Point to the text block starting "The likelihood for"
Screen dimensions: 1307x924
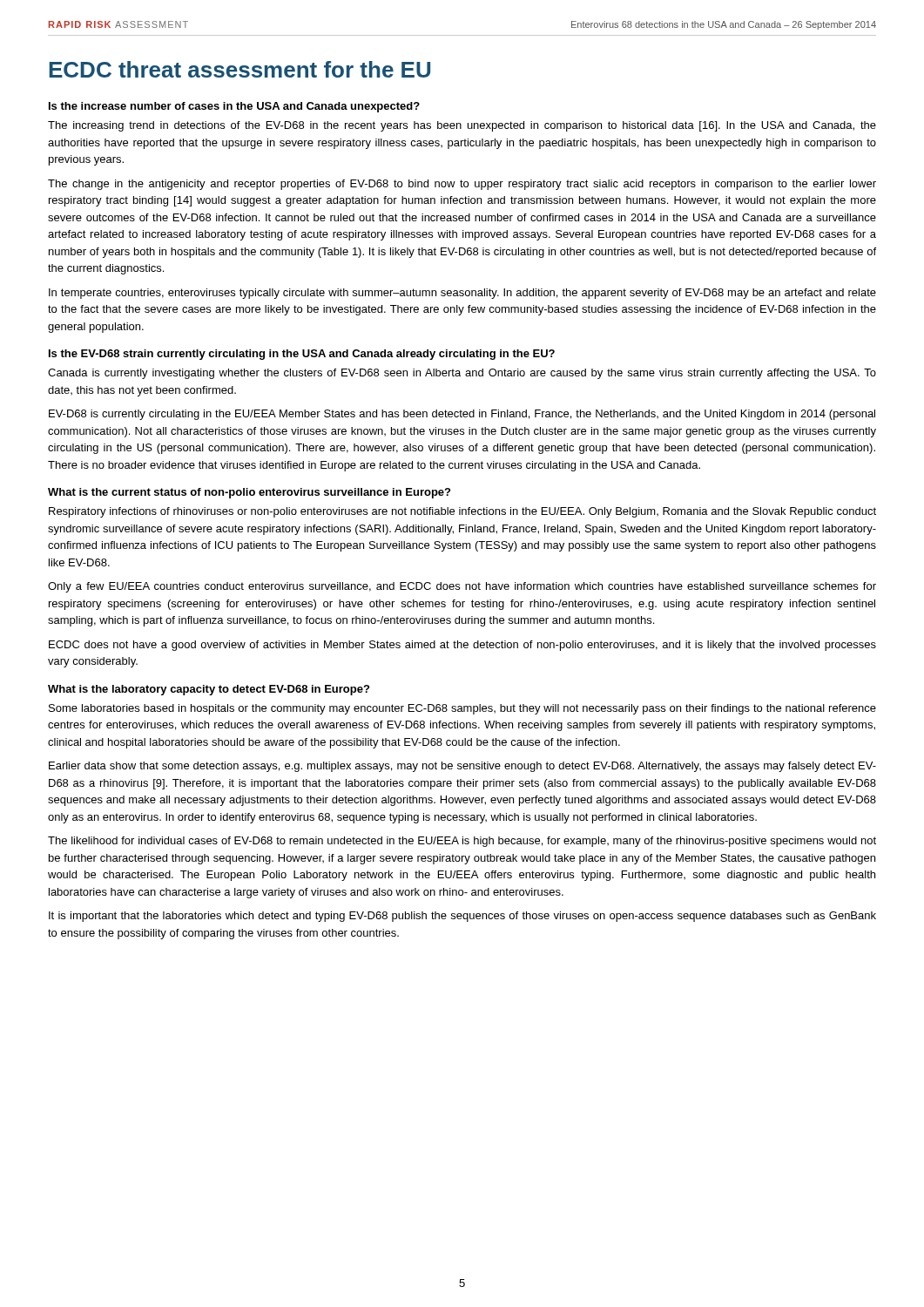click(462, 866)
